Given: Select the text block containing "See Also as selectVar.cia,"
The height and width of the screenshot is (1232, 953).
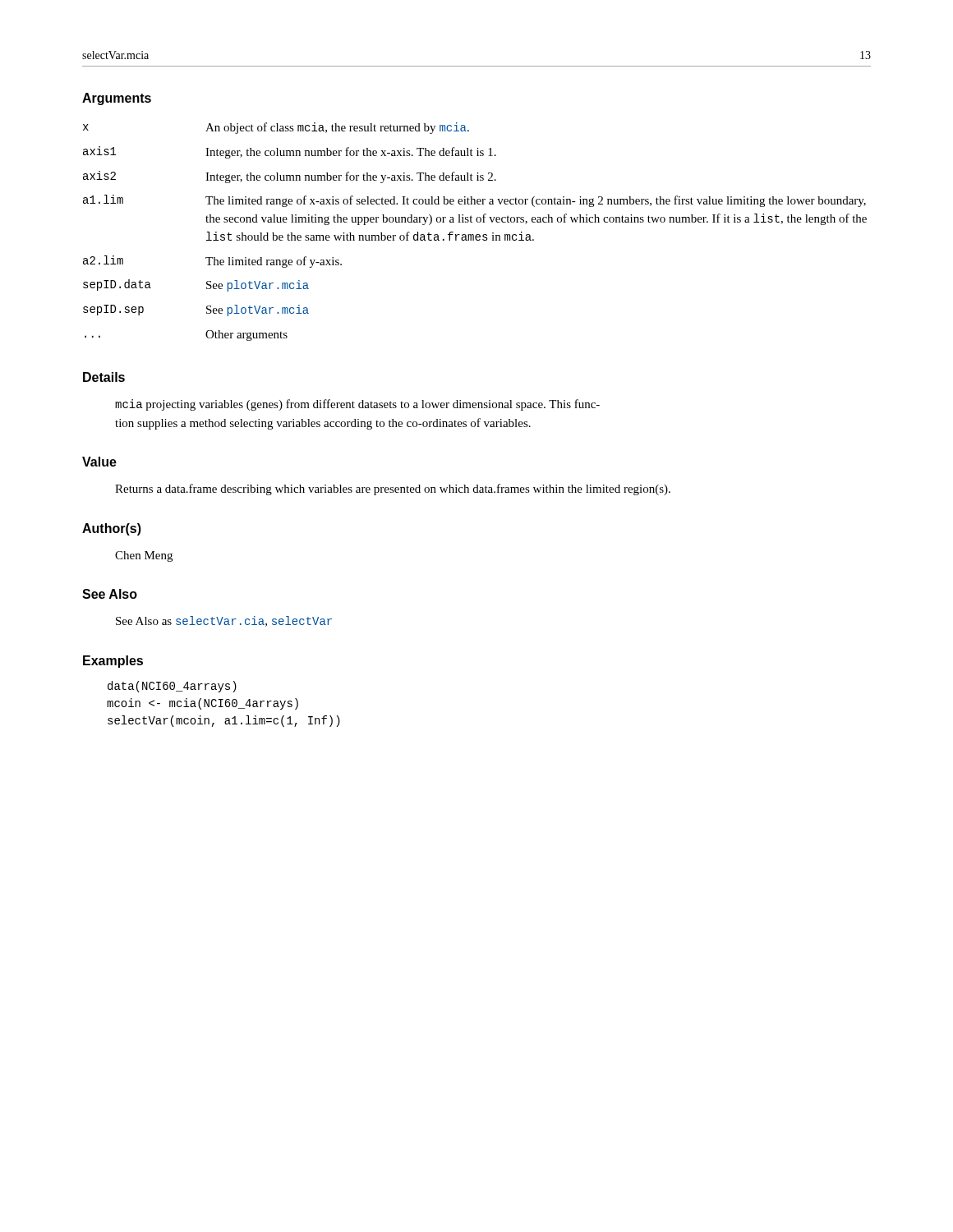Looking at the screenshot, I should (x=224, y=621).
